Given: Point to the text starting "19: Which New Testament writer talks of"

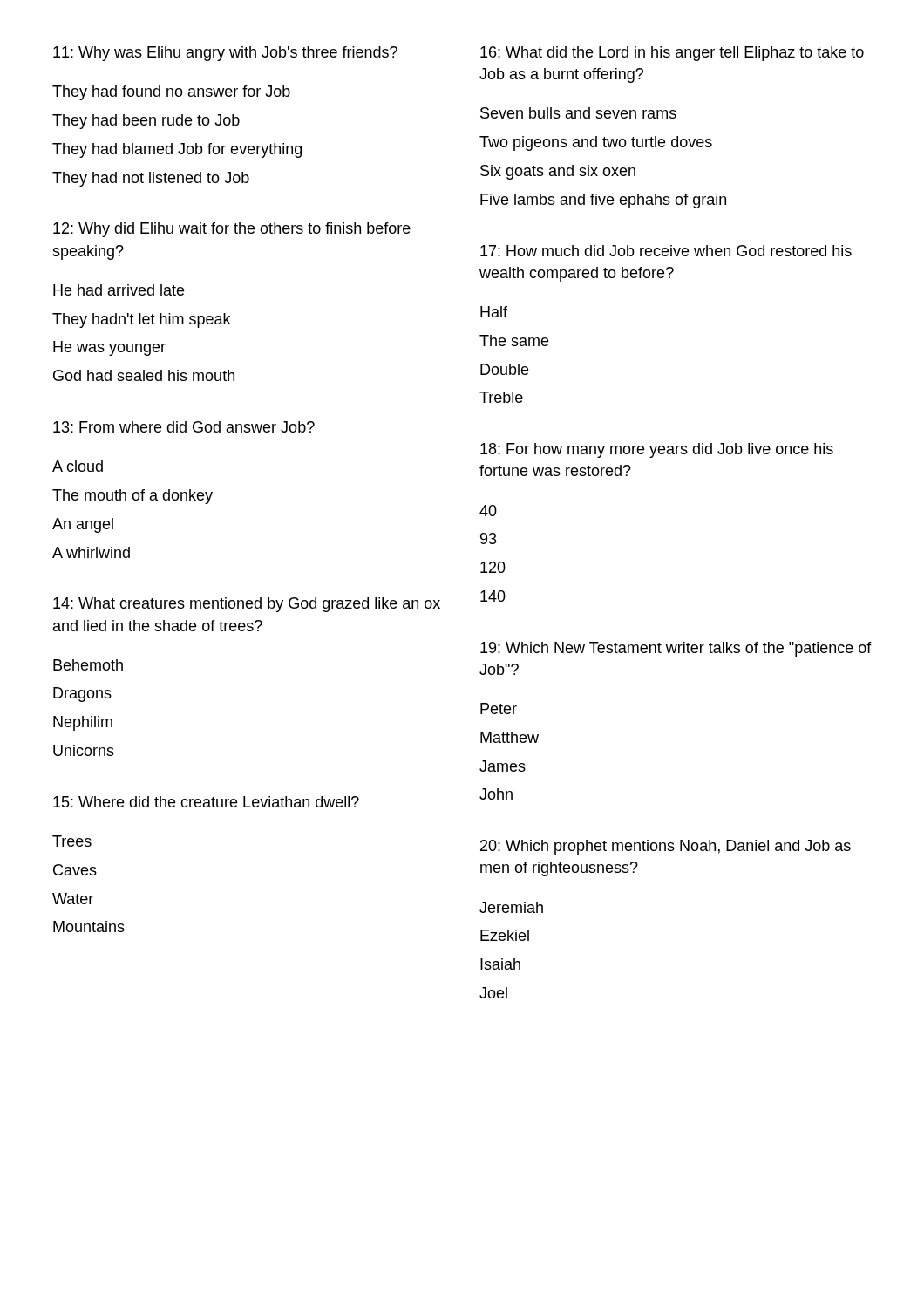Looking at the screenshot, I should [676, 659].
